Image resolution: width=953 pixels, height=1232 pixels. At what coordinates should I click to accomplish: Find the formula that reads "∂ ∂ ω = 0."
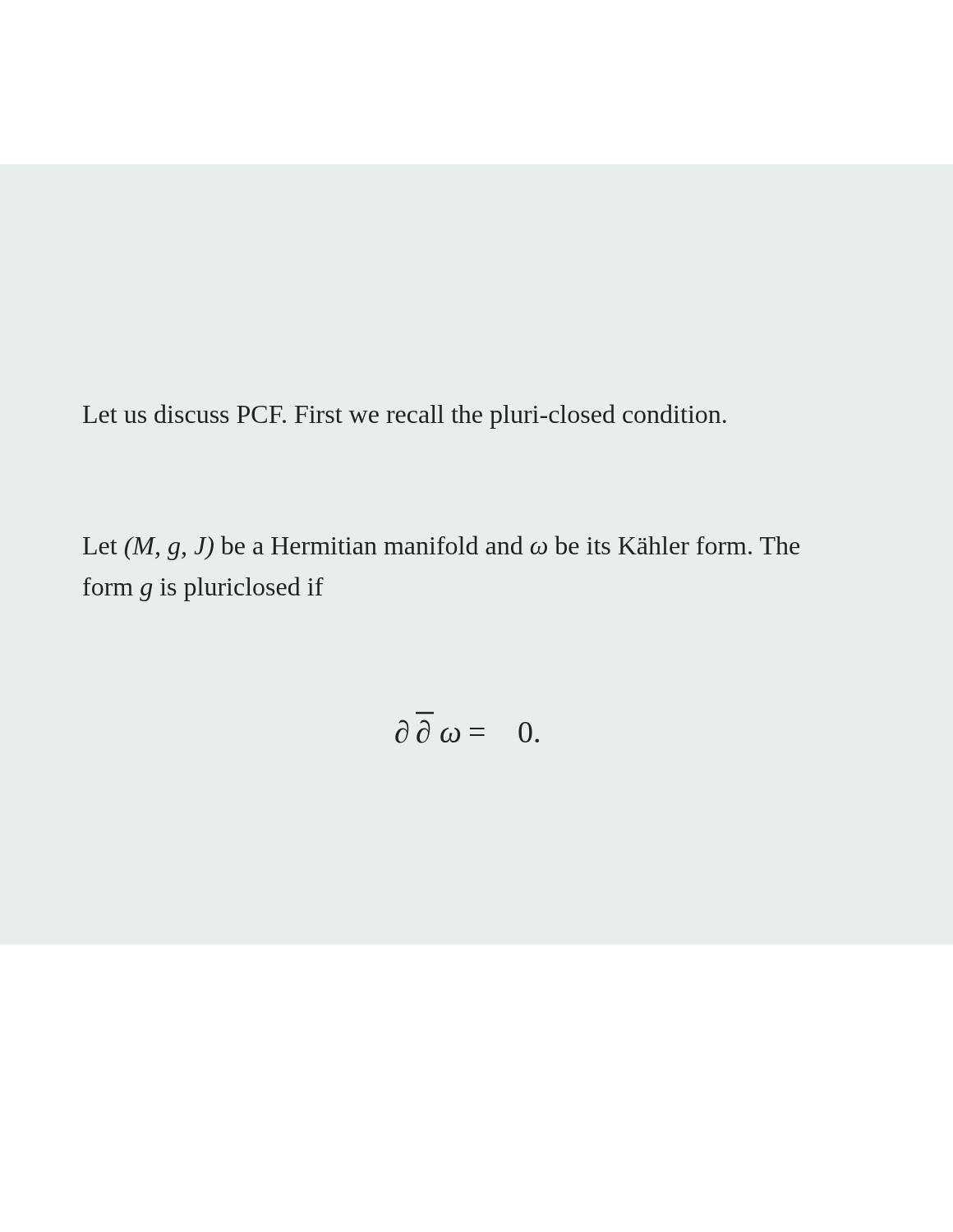[476, 731]
